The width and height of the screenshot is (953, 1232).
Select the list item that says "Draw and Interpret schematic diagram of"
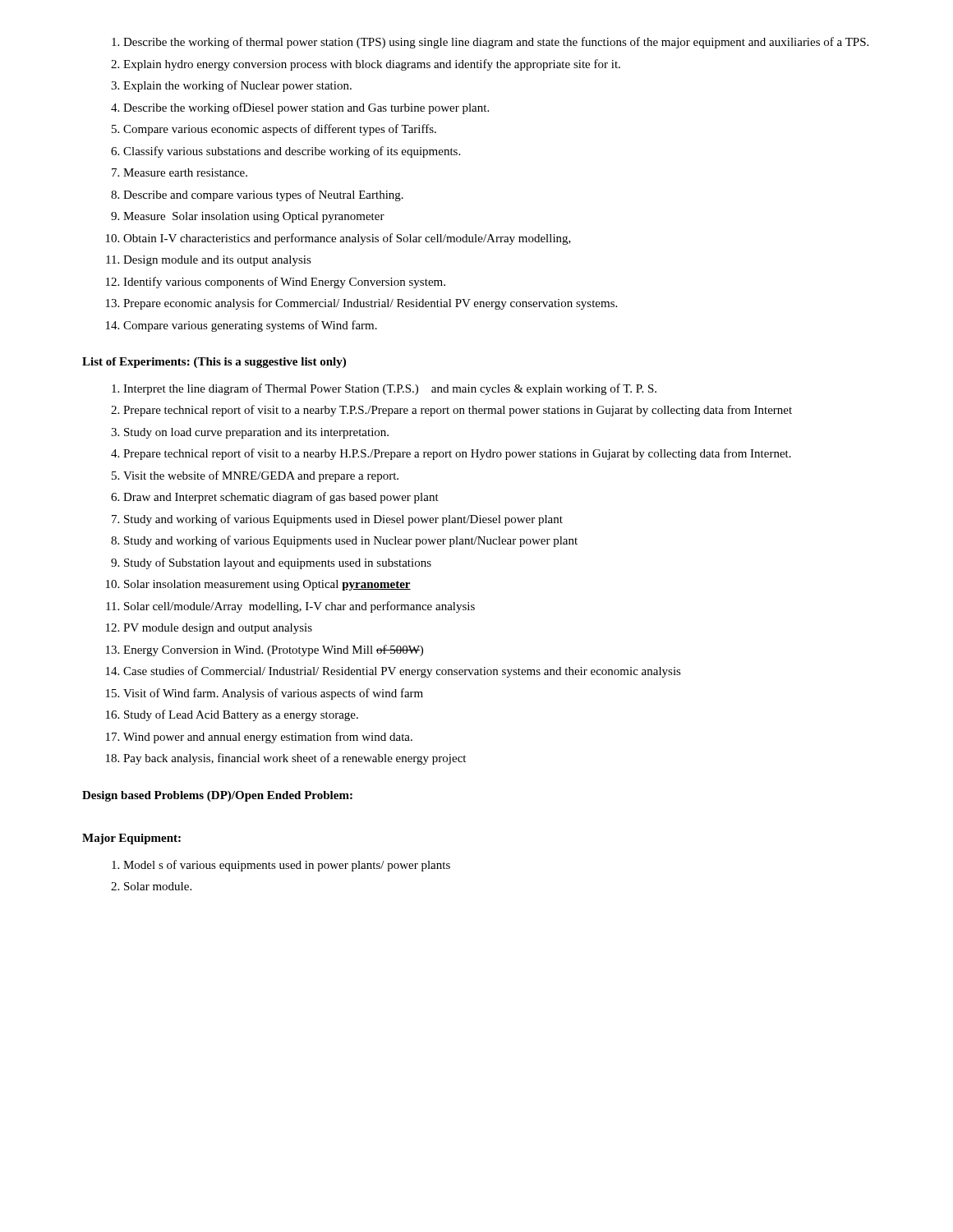[x=281, y=497]
